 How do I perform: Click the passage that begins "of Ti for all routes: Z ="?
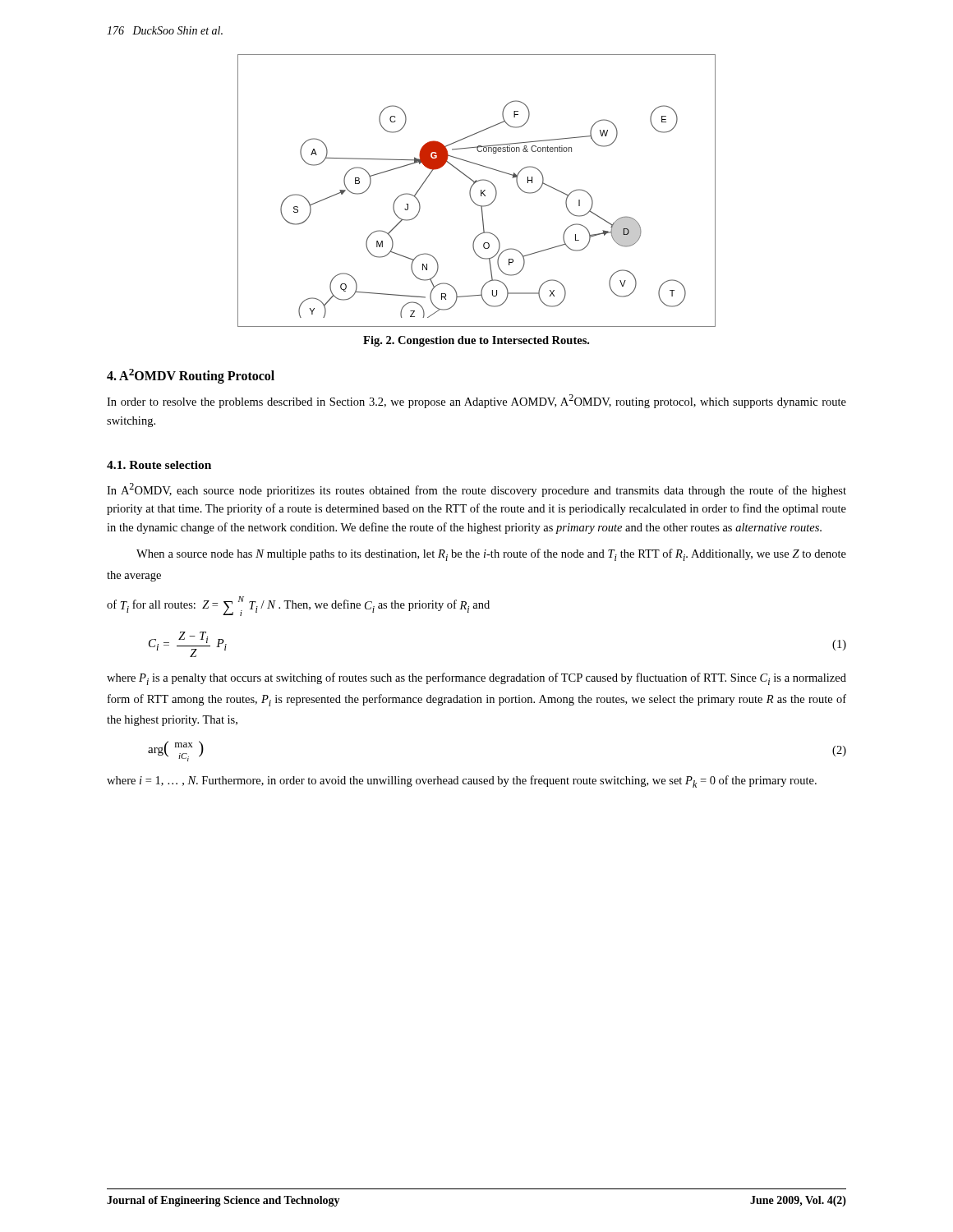[x=298, y=607]
